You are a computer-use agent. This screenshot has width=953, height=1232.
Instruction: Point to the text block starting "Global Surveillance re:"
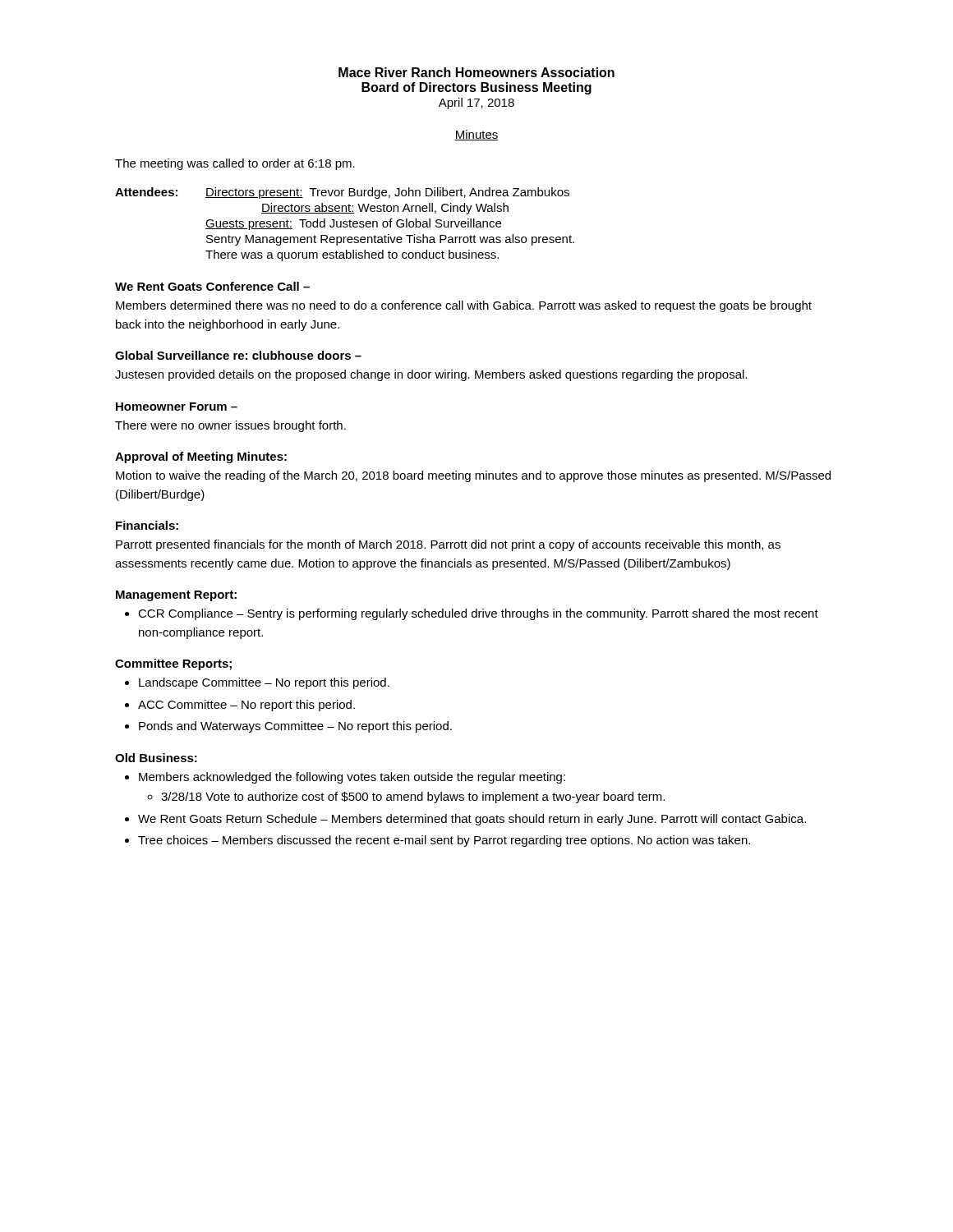coord(238,355)
